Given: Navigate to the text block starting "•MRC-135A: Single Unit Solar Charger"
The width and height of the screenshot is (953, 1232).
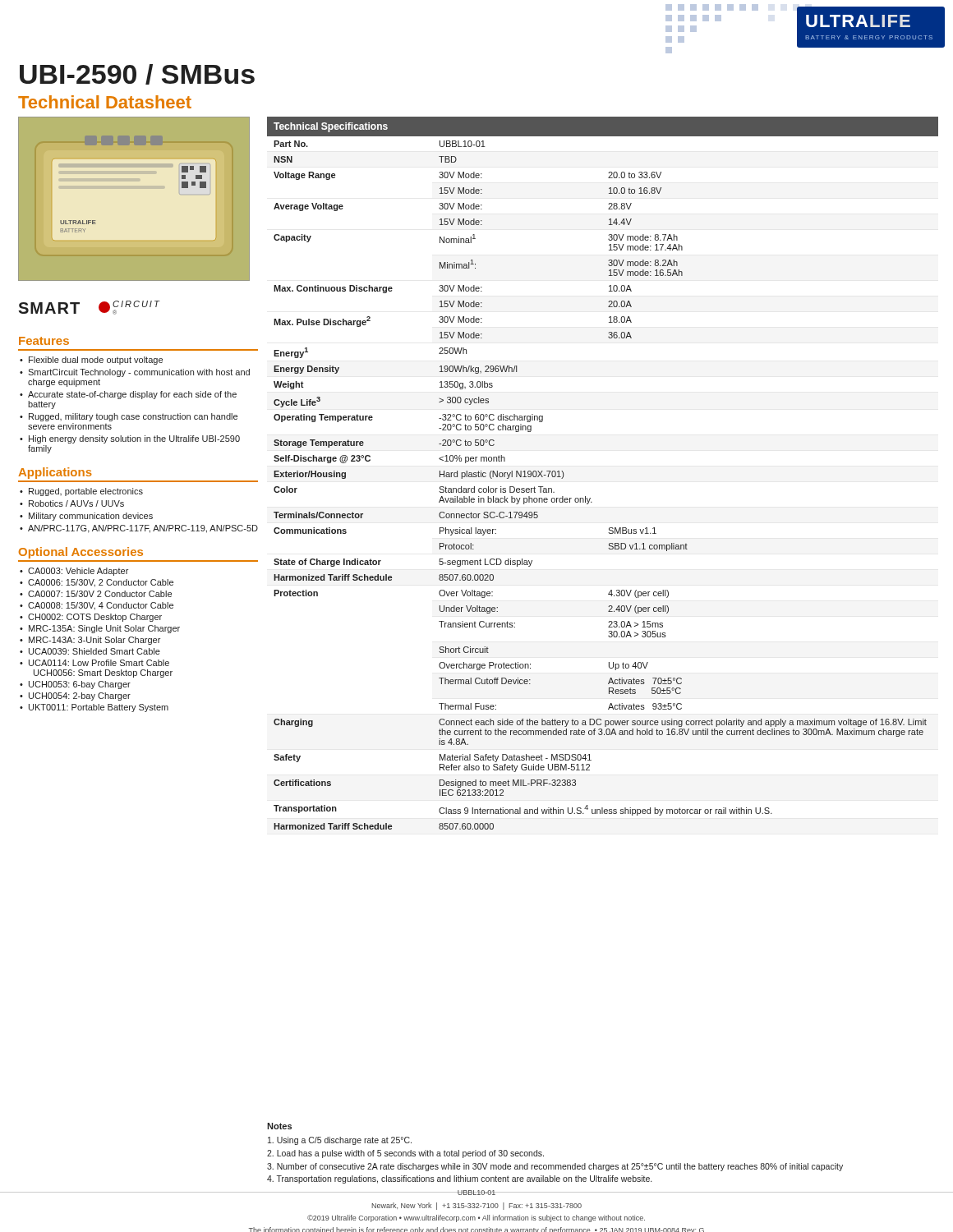Looking at the screenshot, I should tap(100, 628).
